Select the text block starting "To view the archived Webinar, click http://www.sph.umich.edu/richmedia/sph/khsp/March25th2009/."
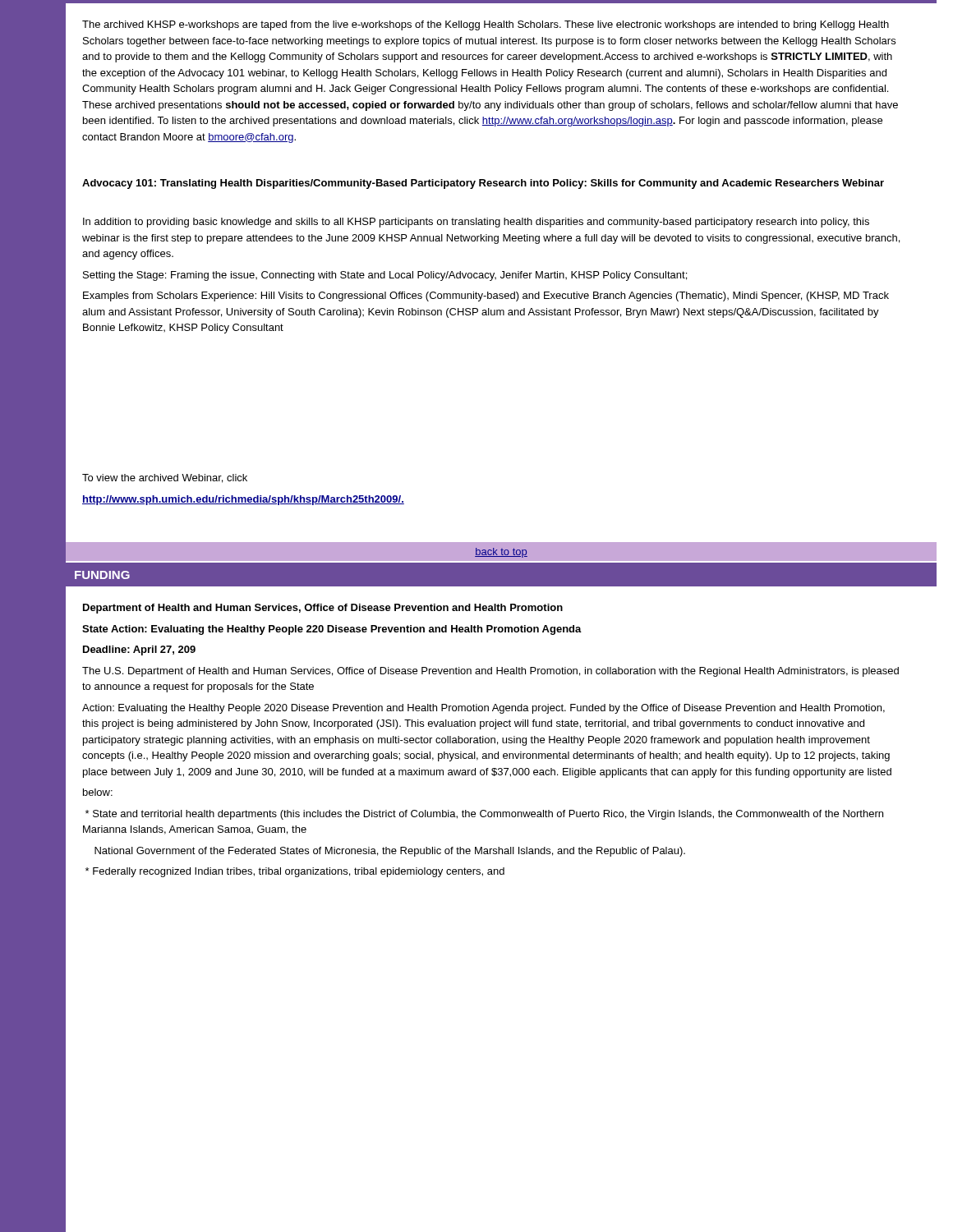This screenshot has height=1232, width=953. pyautogui.click(x=165, y=478)
